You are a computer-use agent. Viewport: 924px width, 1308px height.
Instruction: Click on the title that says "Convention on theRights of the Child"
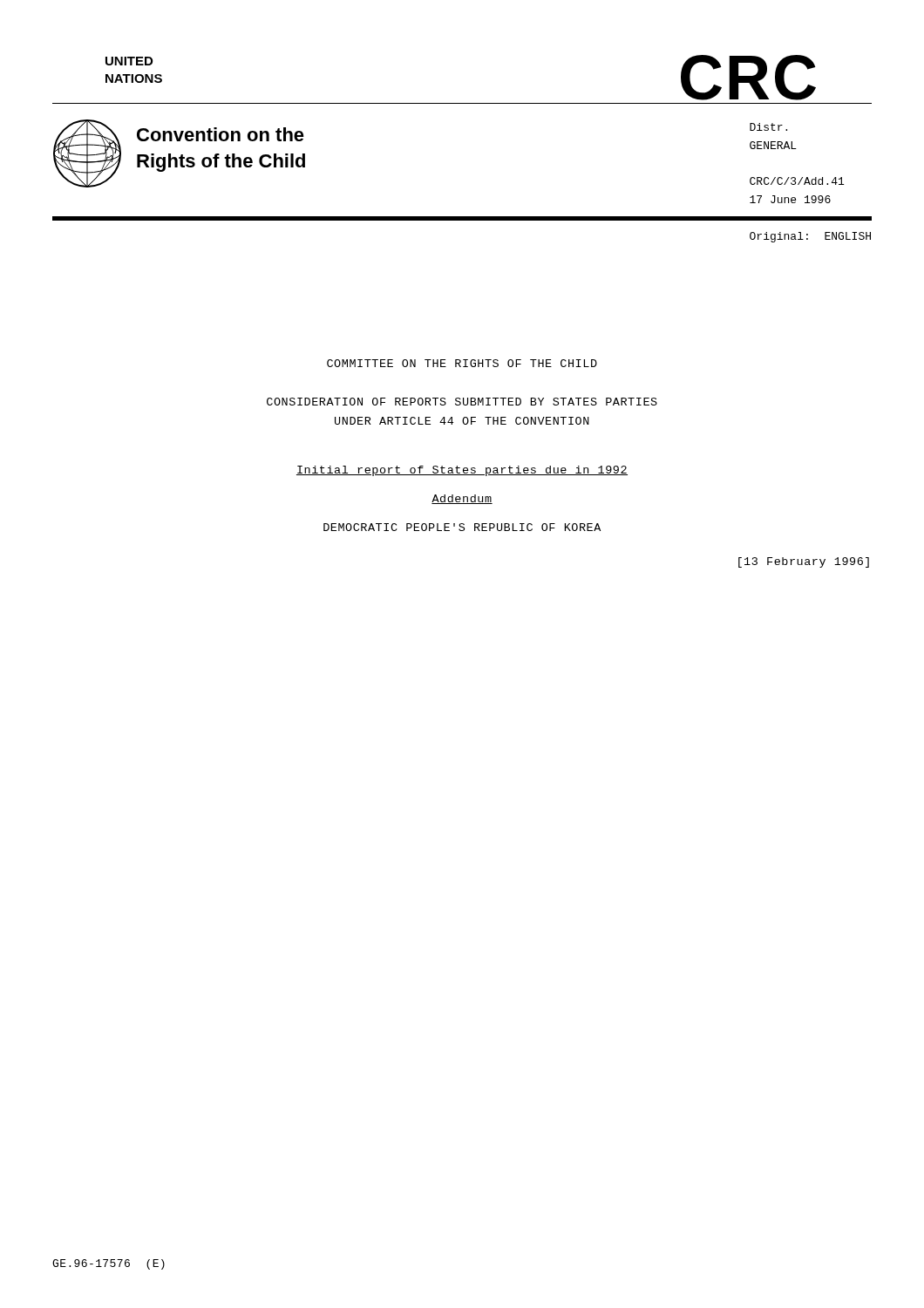221,148
